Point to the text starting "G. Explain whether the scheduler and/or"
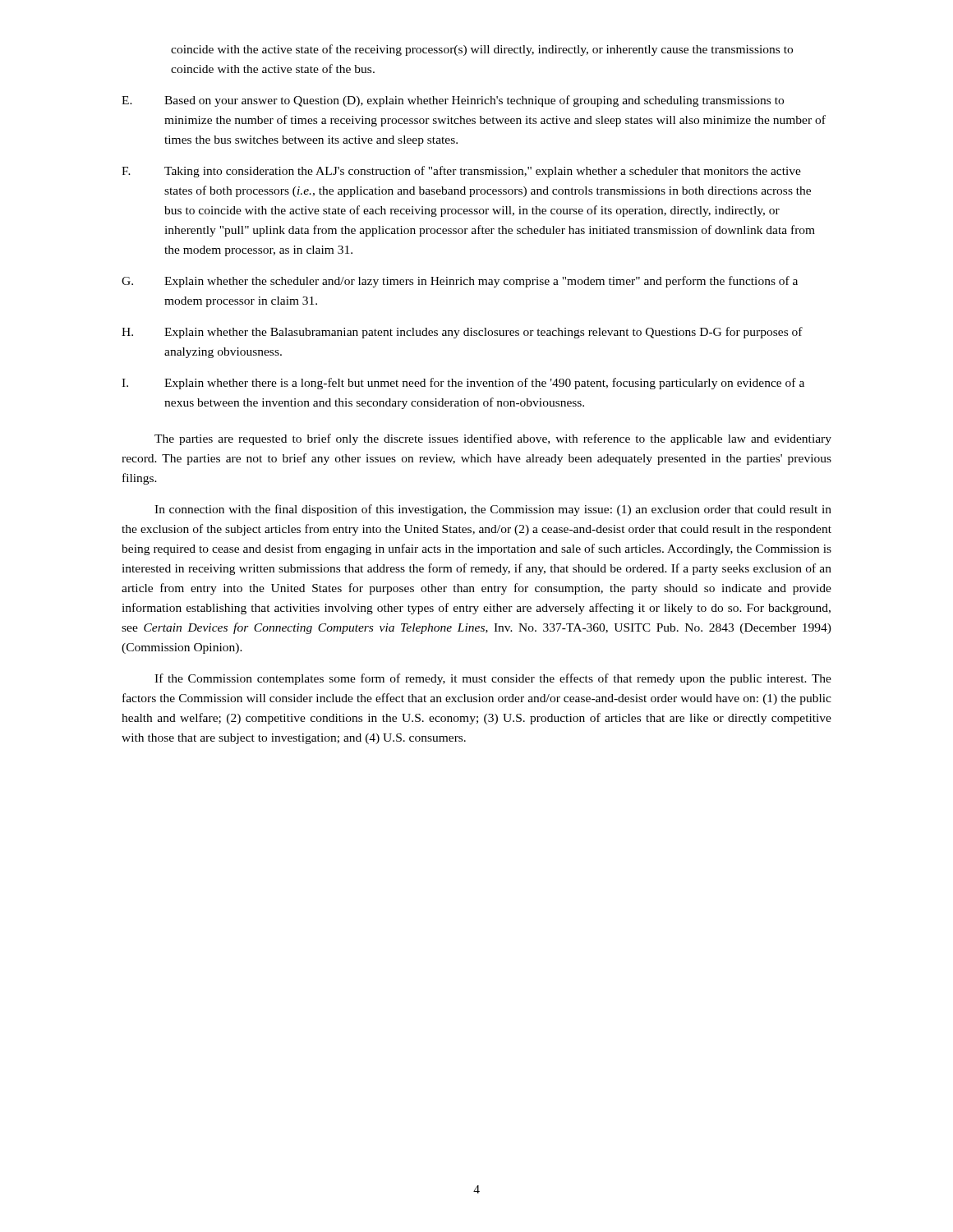This screenshot has width=953, height=1232. click(x=476, y=291)
